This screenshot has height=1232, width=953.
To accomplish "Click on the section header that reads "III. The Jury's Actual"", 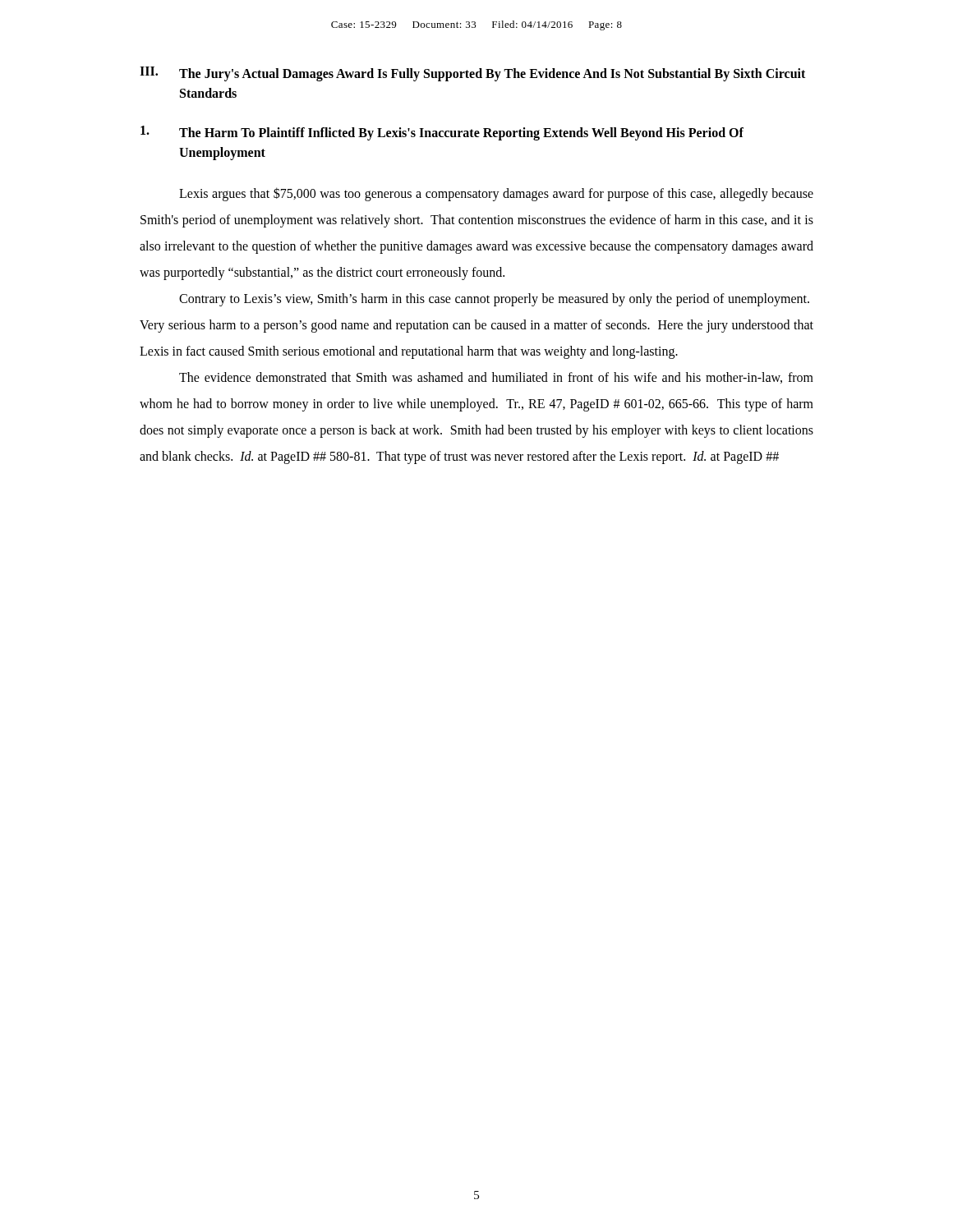I will [x=476, y=84].
